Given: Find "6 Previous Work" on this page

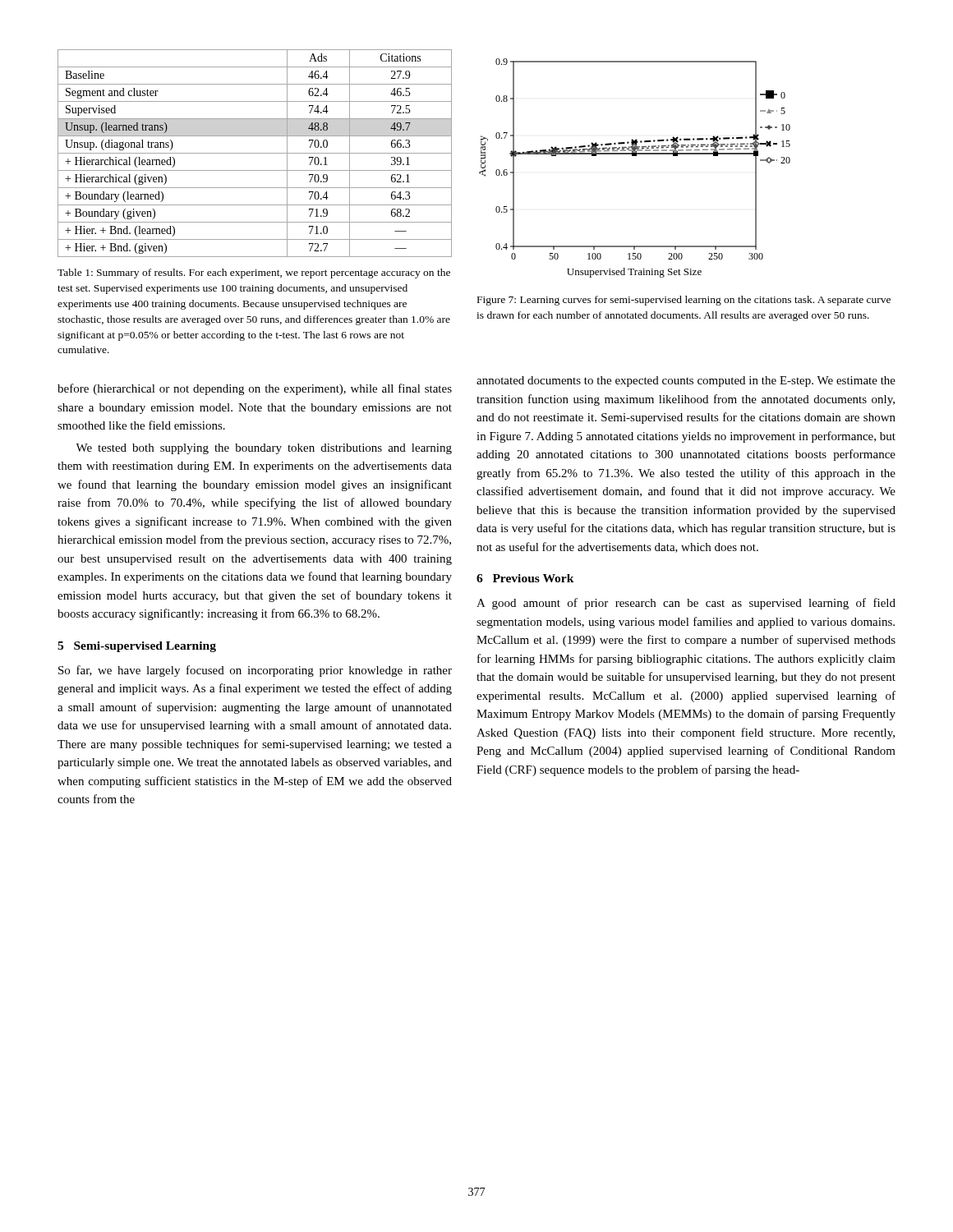Looking at the screenshot, I should click(525, 578).
